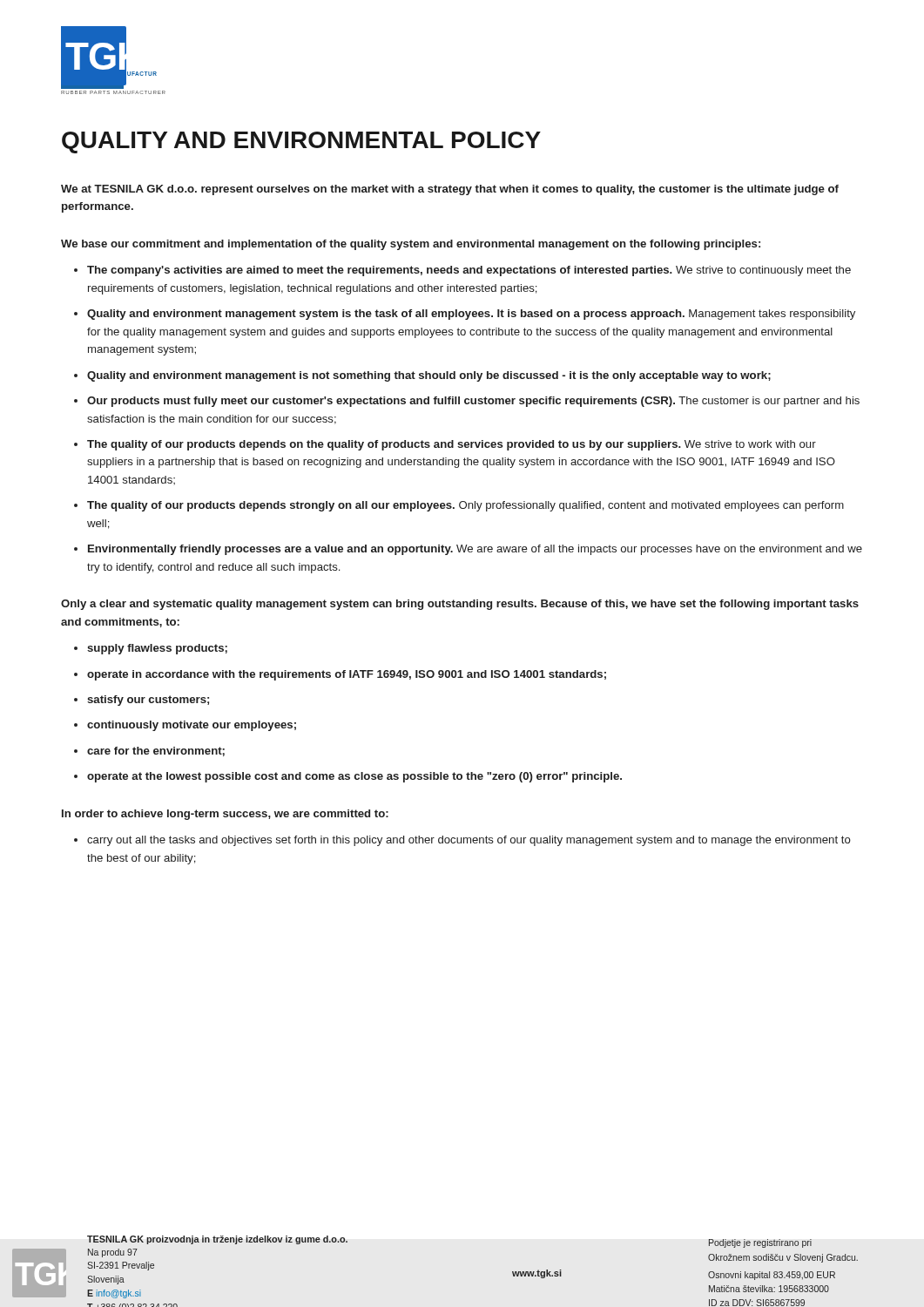
Task: Where is the passage that starts "The company's activities are aimed to meet the"?
Action: click(469, 279)
